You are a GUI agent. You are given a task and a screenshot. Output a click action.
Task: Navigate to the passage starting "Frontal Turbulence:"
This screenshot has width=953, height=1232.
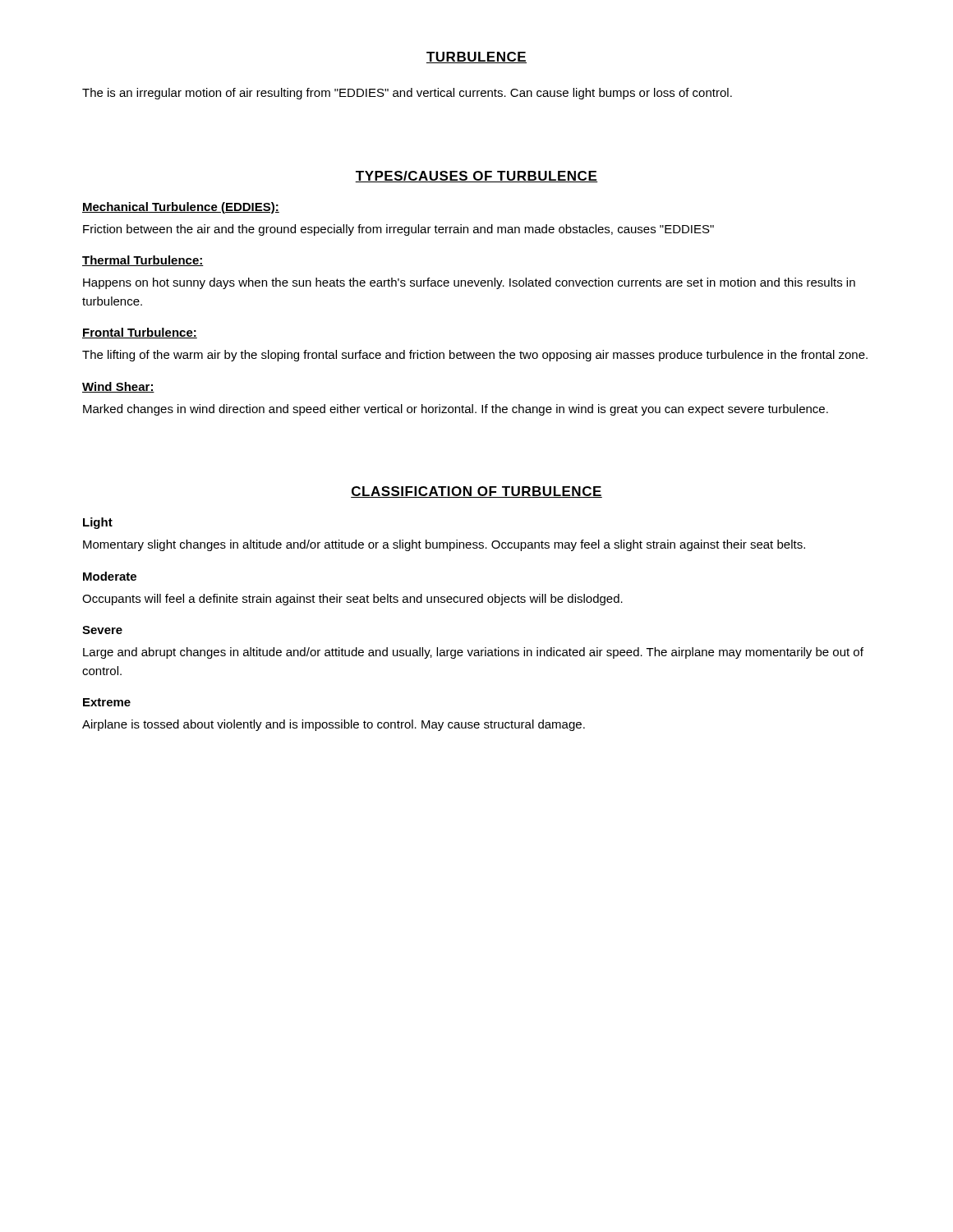coord(140,333)
